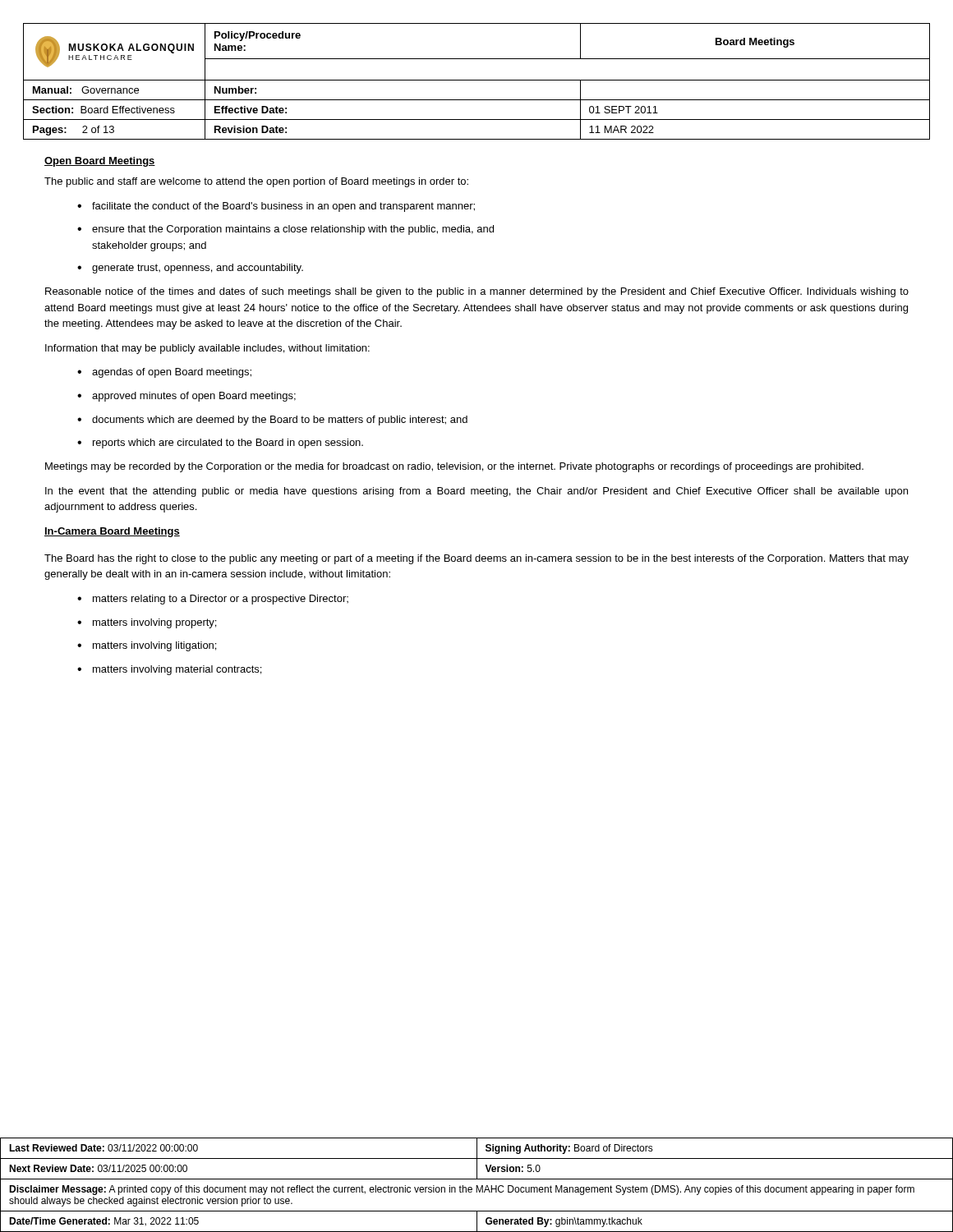Click on the list item with the text "• reports which are circulated to the"
953x1232 pixels.
click(220, 444)
